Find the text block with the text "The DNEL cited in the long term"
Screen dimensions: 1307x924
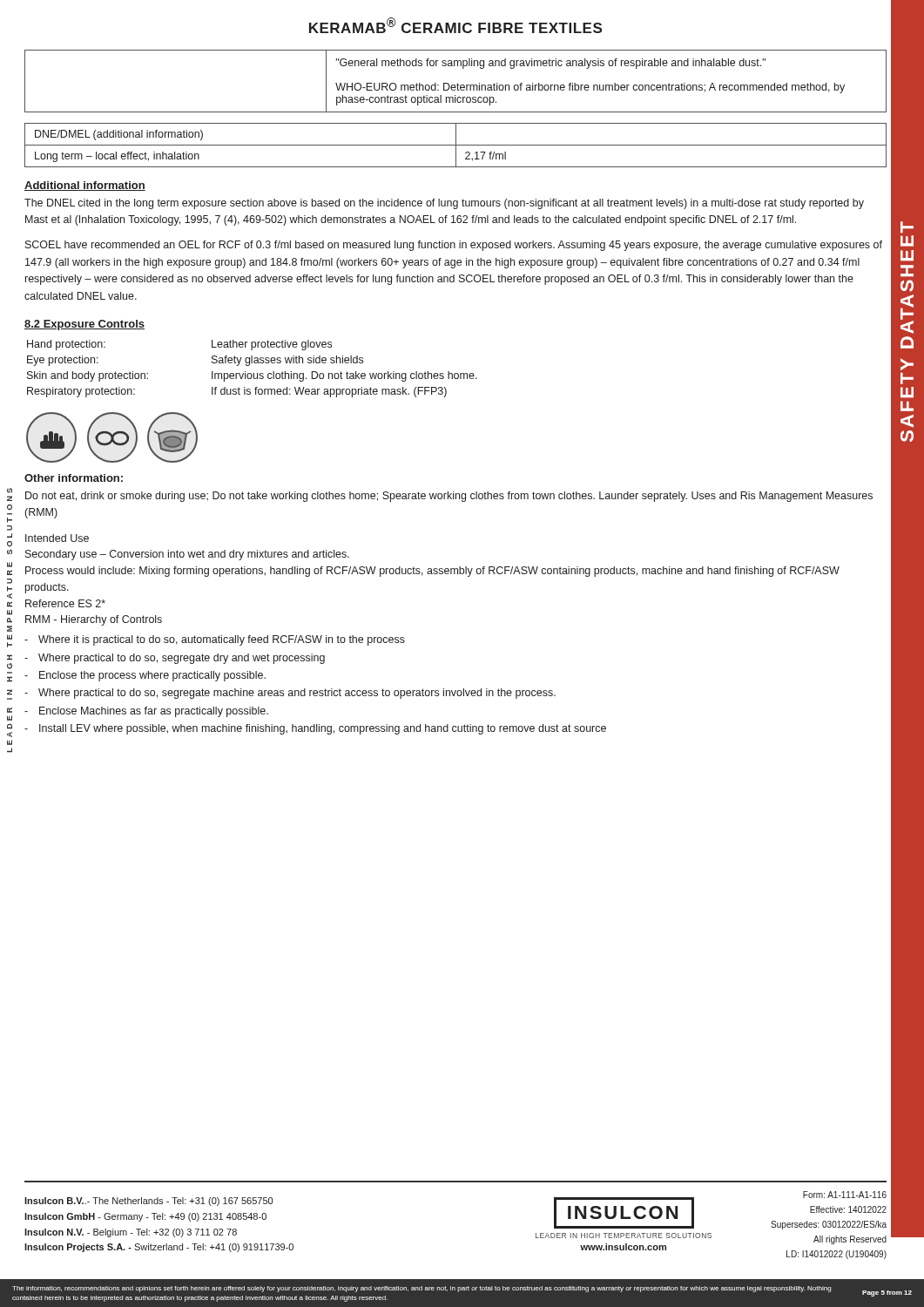point(444,211)
